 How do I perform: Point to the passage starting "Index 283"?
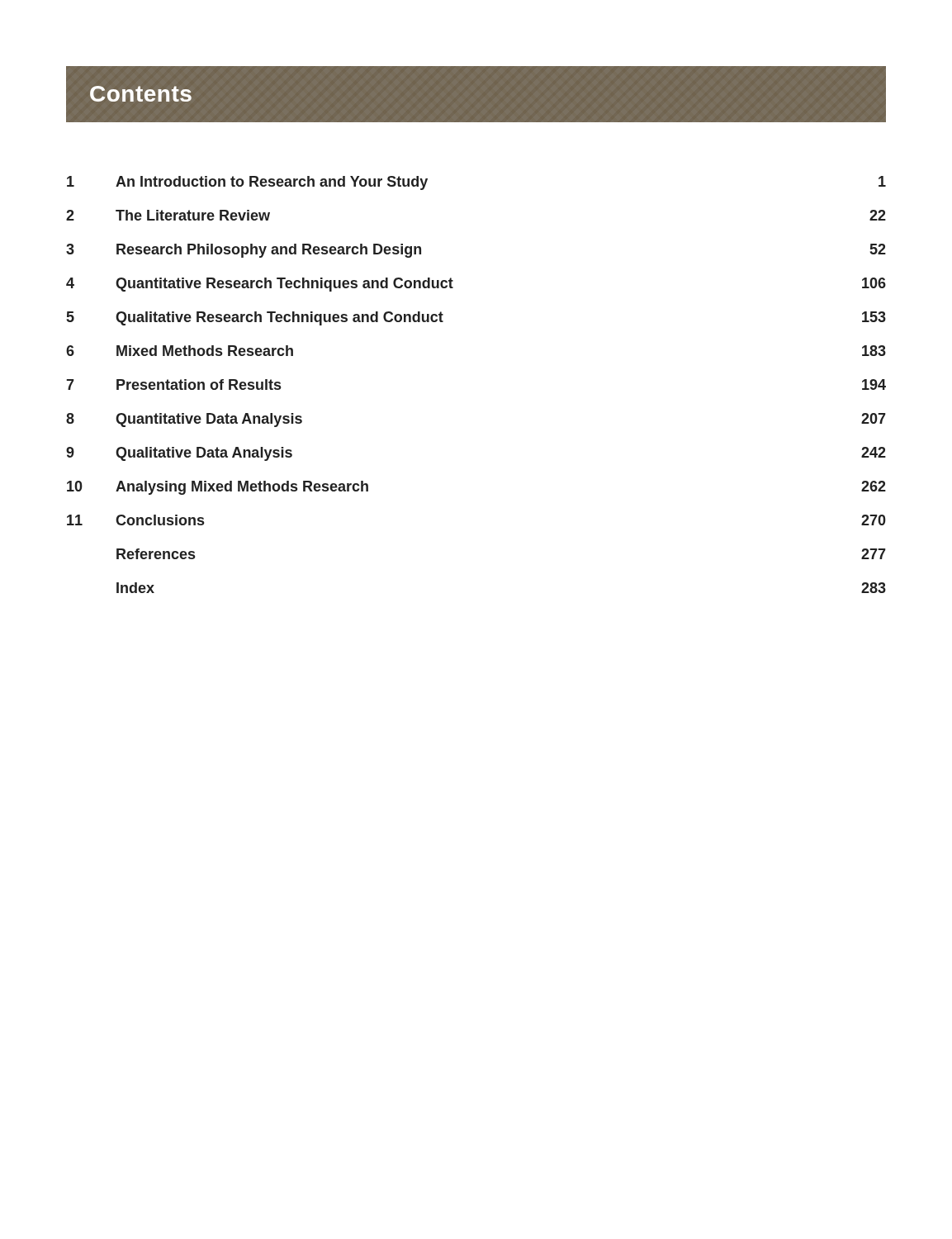tap(132, 588)
